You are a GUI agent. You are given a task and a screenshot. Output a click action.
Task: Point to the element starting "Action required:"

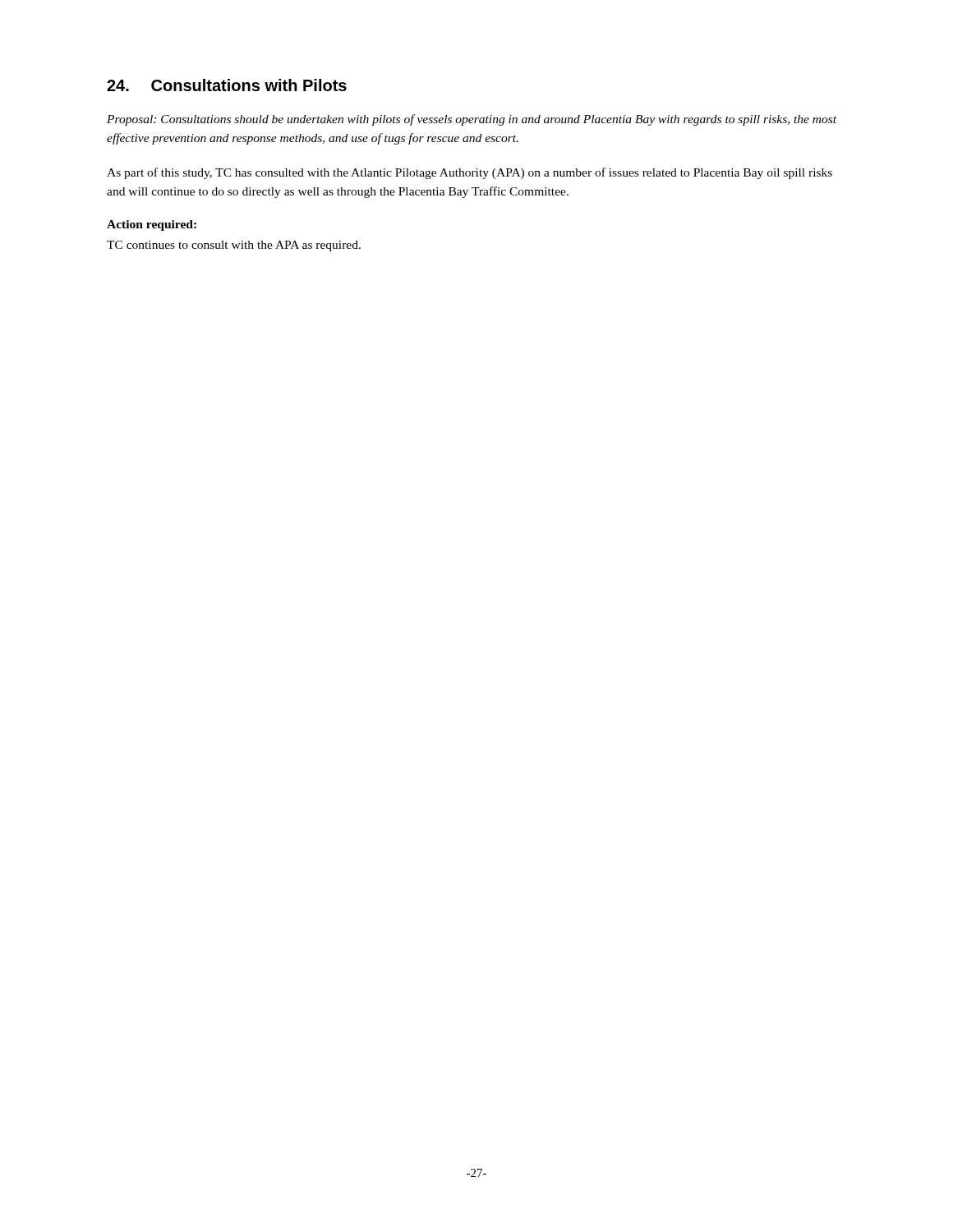click(152, 225)
